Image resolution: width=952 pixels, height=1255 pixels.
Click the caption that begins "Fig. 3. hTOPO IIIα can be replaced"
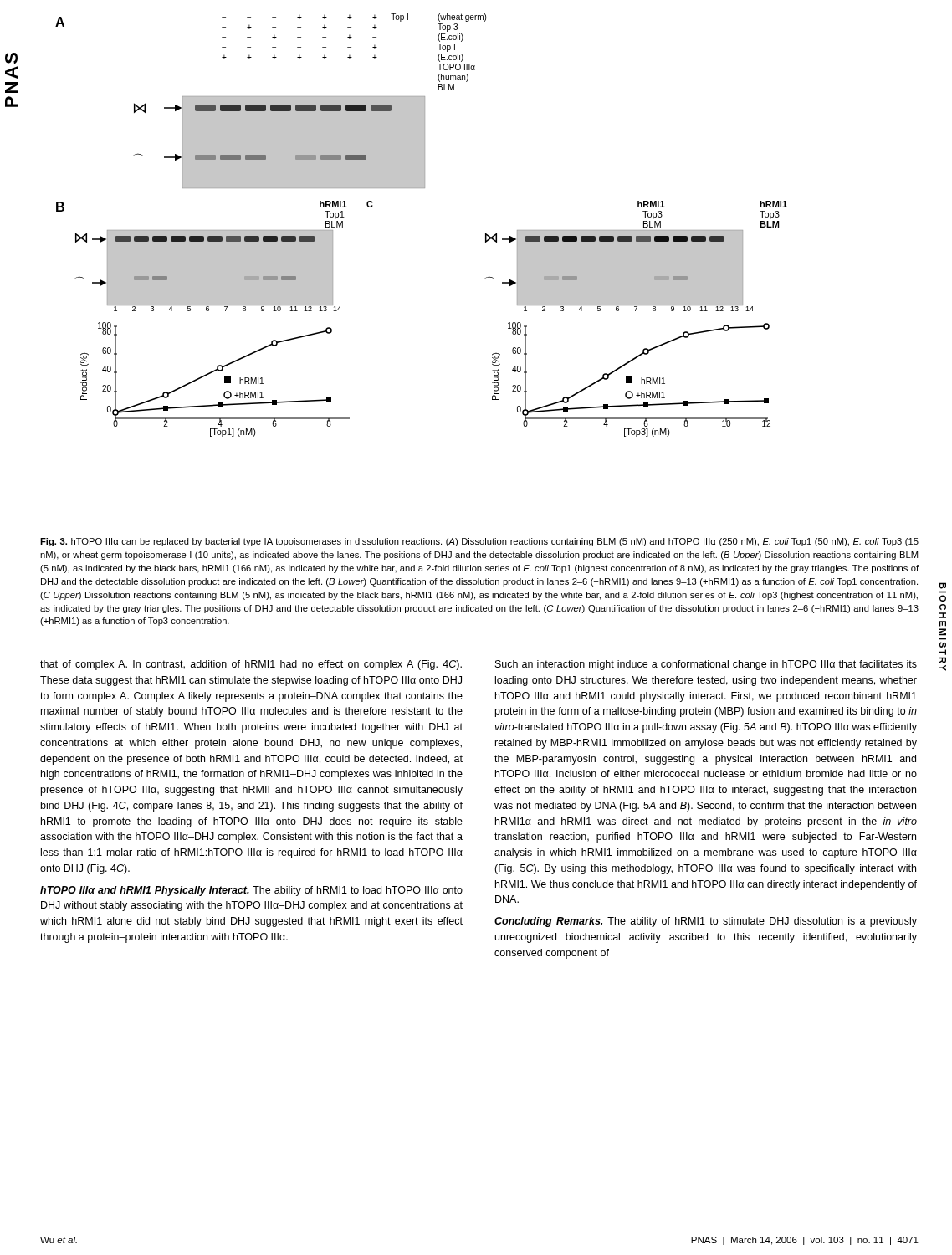point(479,581)
